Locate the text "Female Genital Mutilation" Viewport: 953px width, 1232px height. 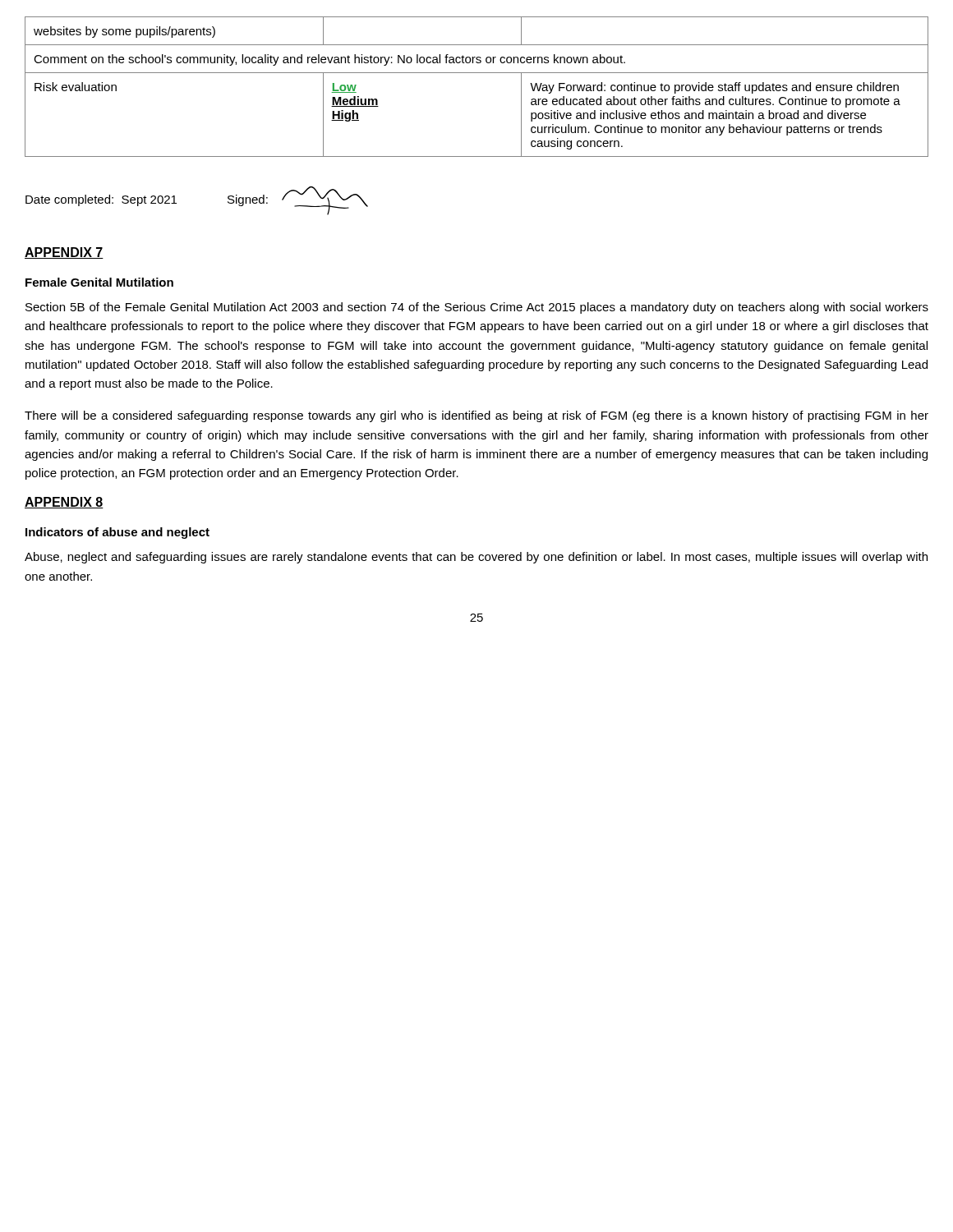tap(99, 282)
